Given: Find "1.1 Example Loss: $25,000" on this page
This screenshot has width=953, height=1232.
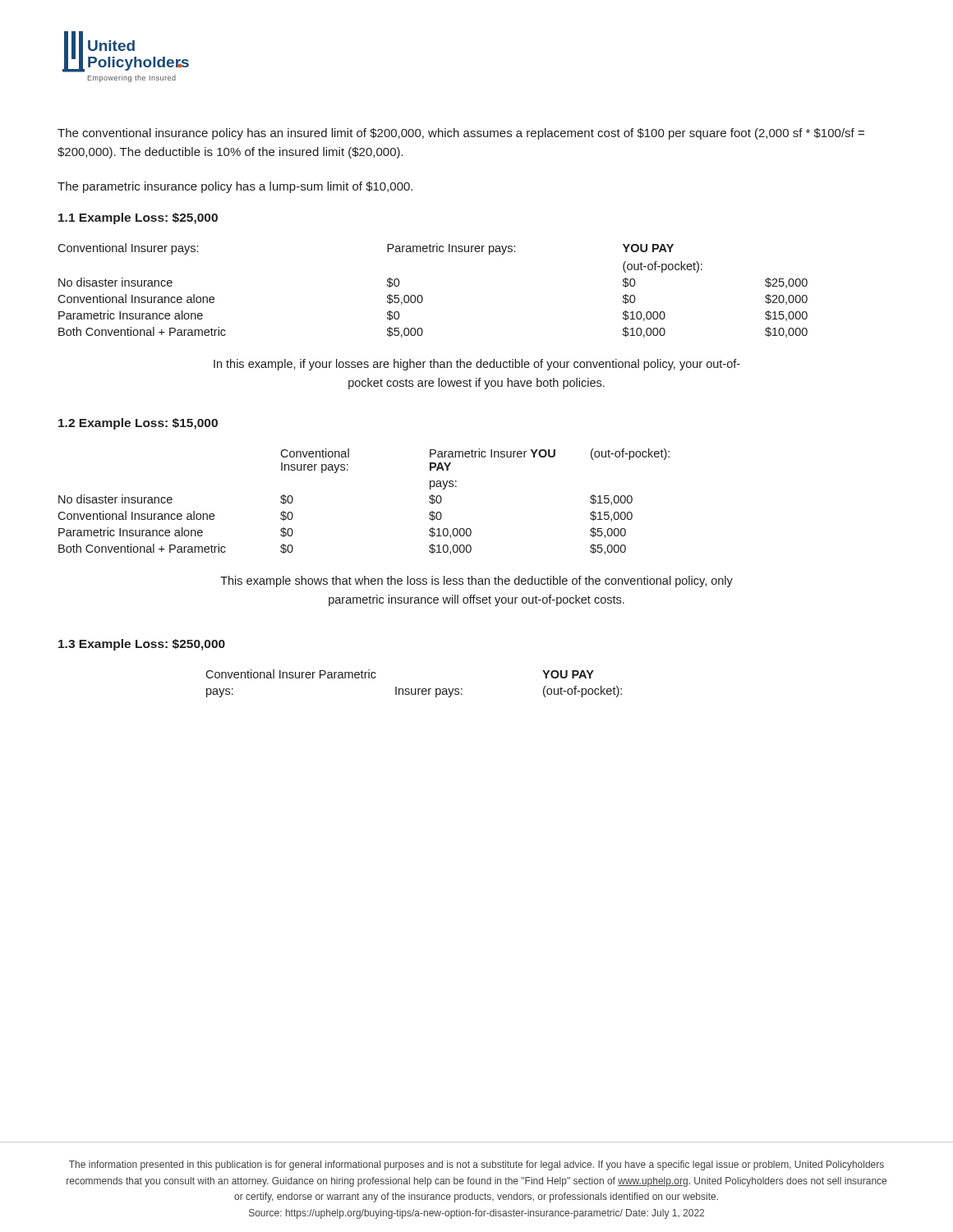Looking at the screenshot, I should (138, 217).
